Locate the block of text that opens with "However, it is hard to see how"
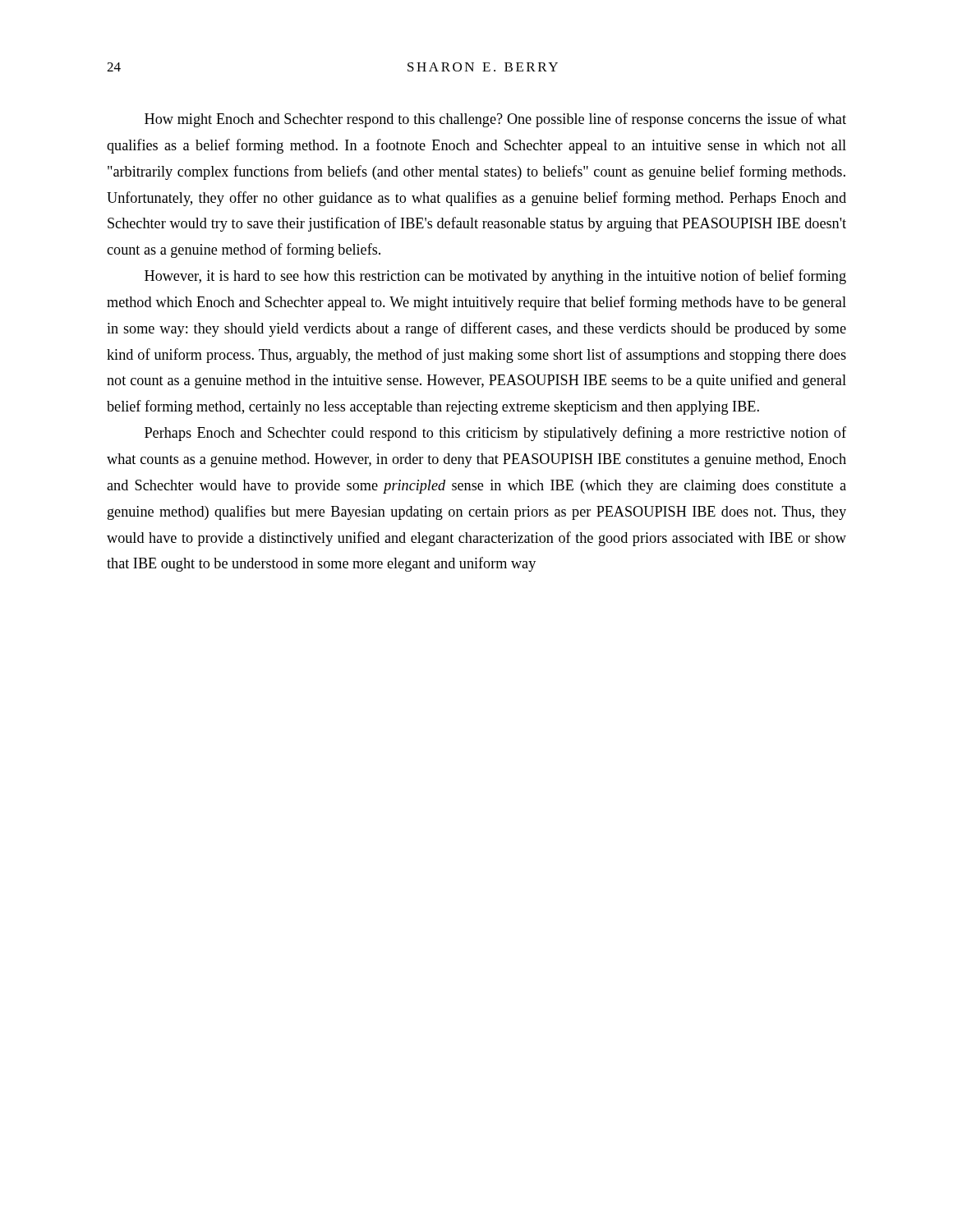Image resolution: width=953 pixels, height=1232 pixels. coord(476,342)
